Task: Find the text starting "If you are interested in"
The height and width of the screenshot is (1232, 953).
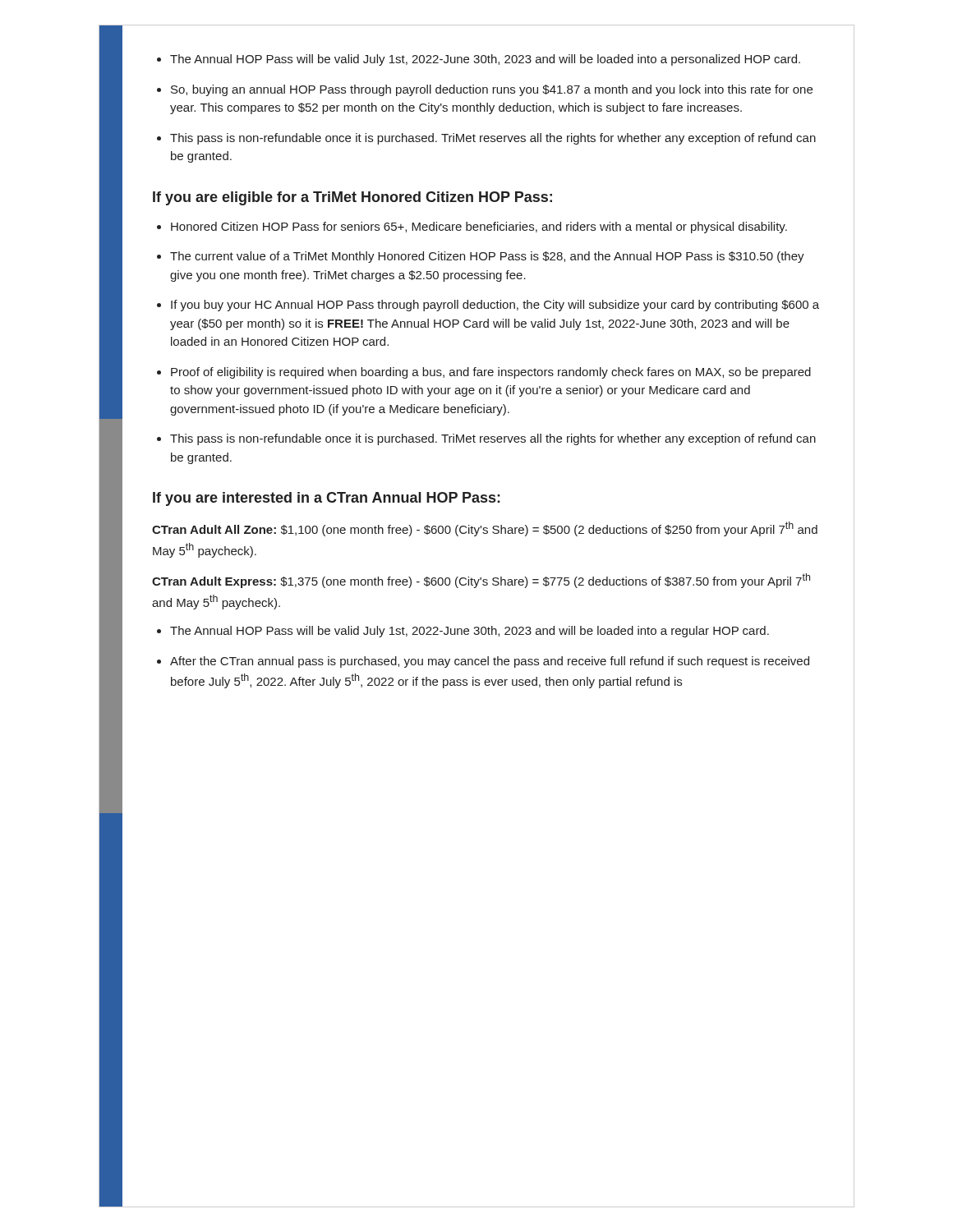Action: (x=327, y=498)
